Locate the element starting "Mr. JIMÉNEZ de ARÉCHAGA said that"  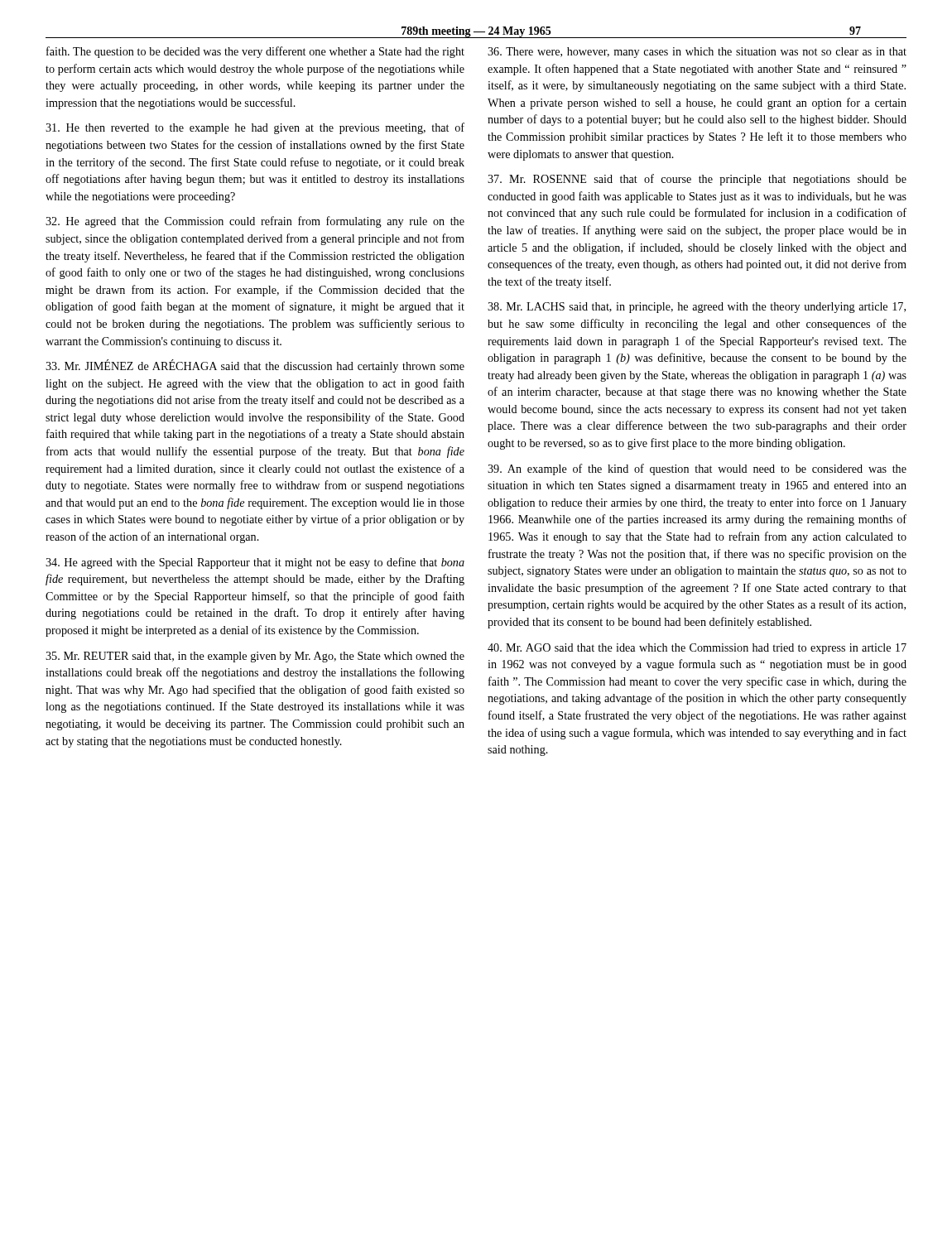(255, 451)
